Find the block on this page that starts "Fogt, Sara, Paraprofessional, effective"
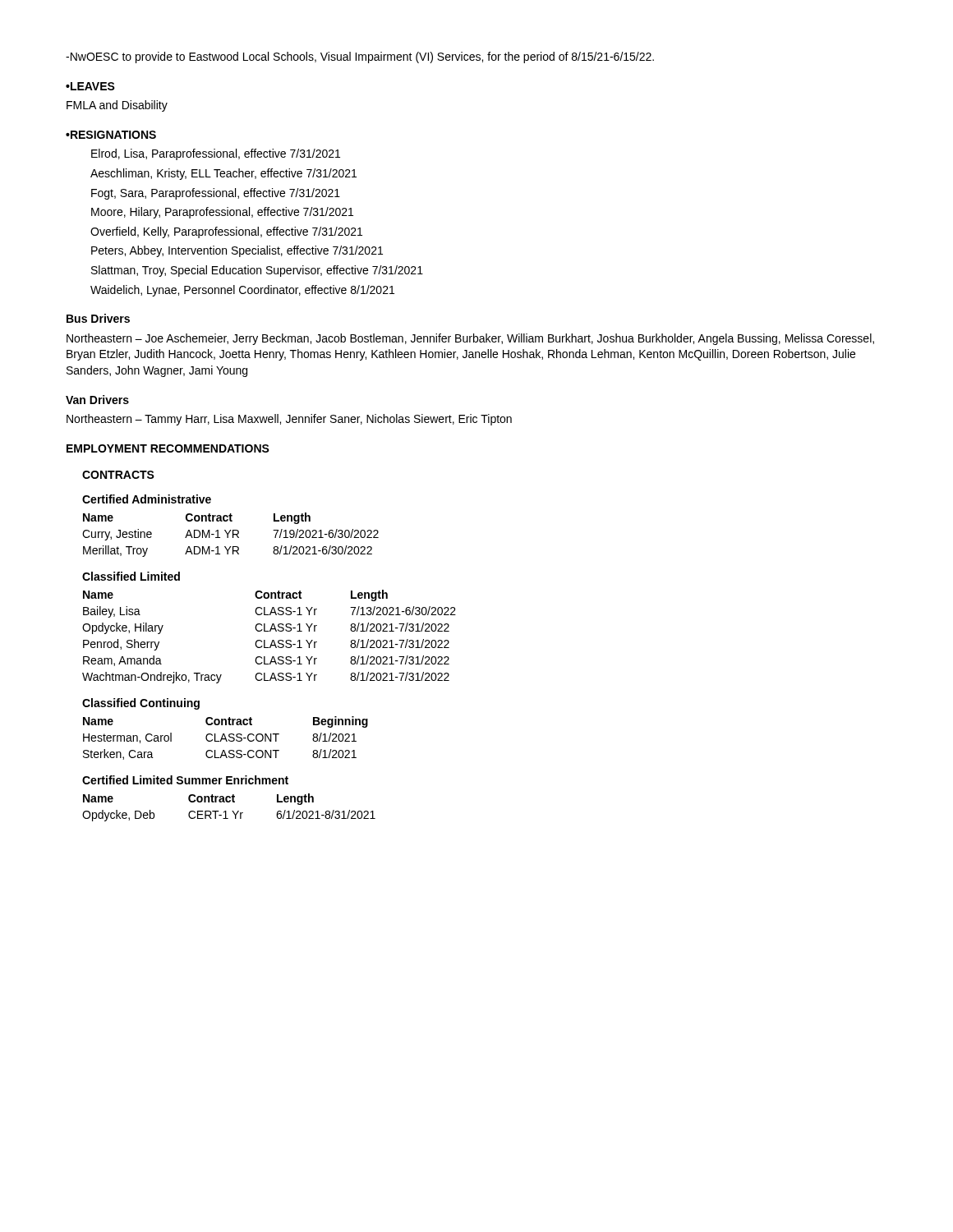 coord(215,193)
